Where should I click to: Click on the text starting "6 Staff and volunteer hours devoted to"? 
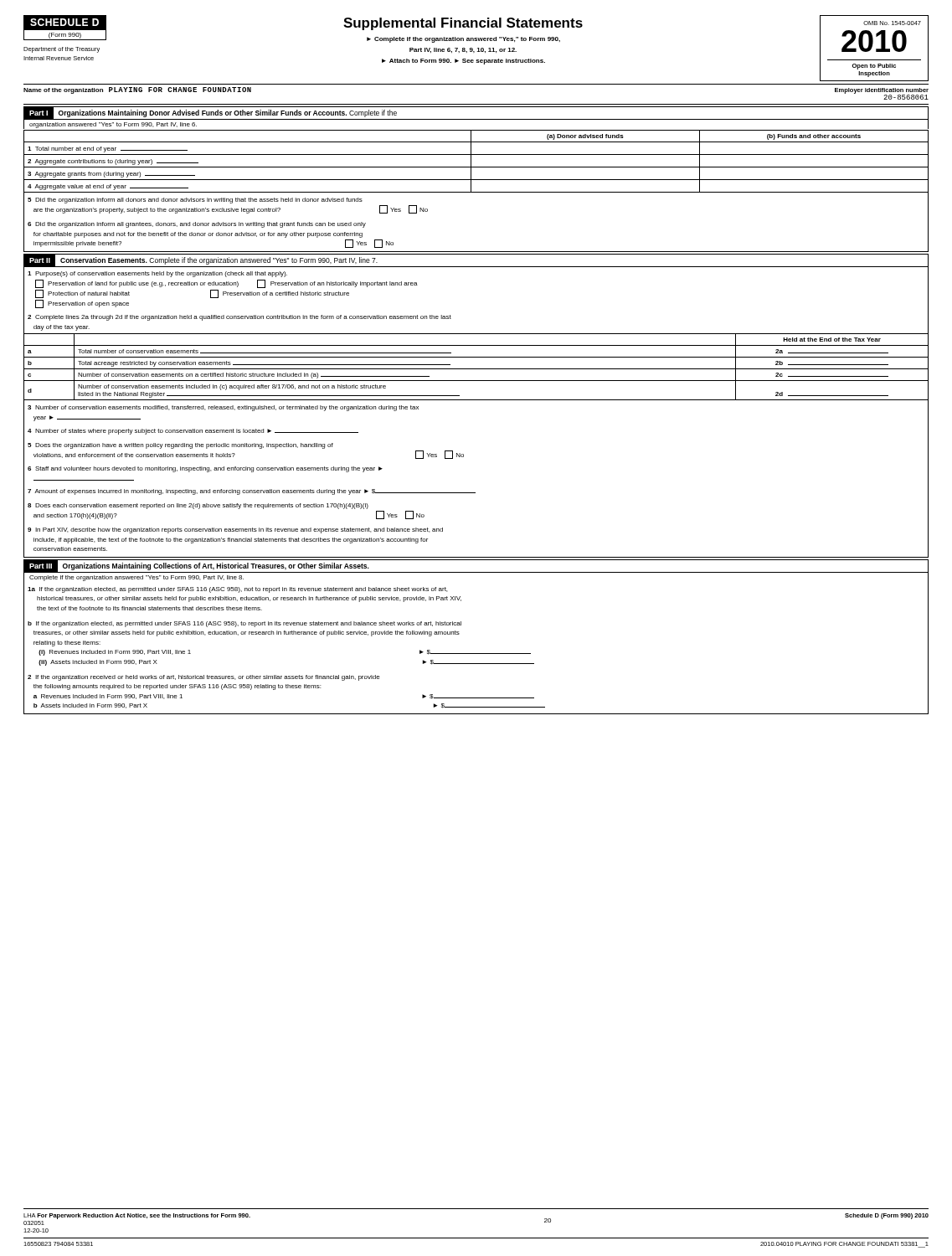206,473
